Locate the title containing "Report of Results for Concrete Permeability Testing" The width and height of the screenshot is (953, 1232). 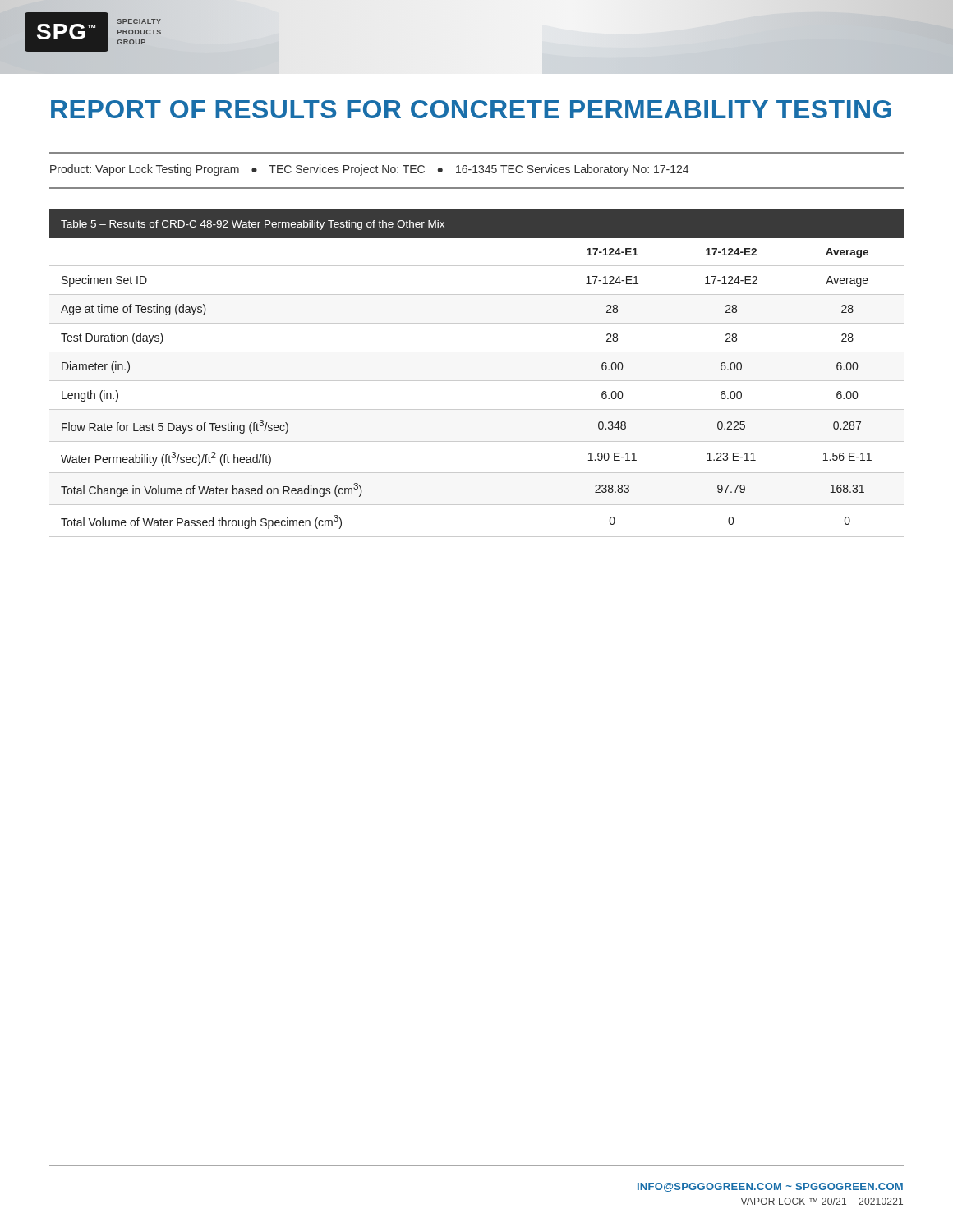click(476, 110)
